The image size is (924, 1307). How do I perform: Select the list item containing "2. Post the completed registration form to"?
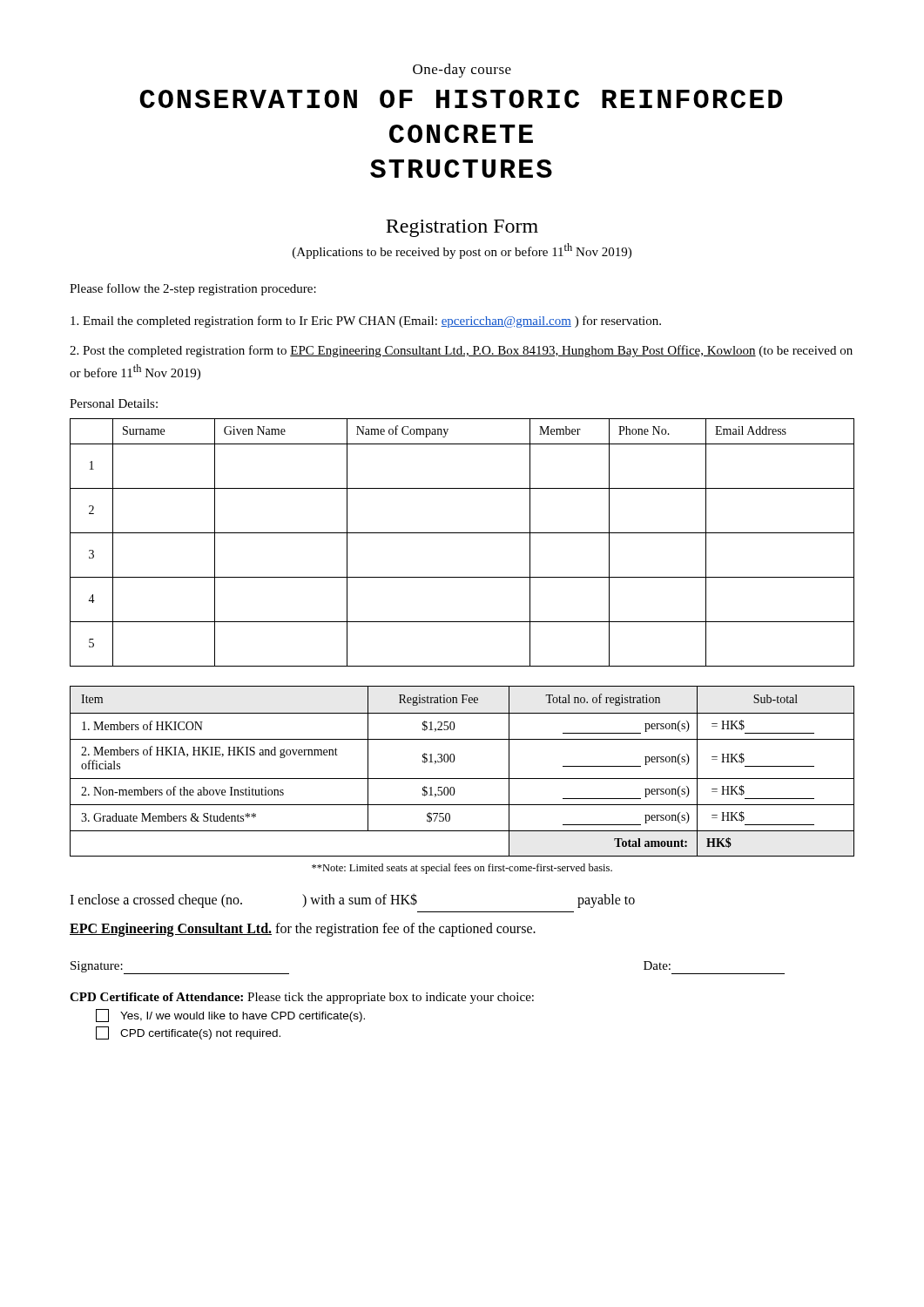click(461, 361)
